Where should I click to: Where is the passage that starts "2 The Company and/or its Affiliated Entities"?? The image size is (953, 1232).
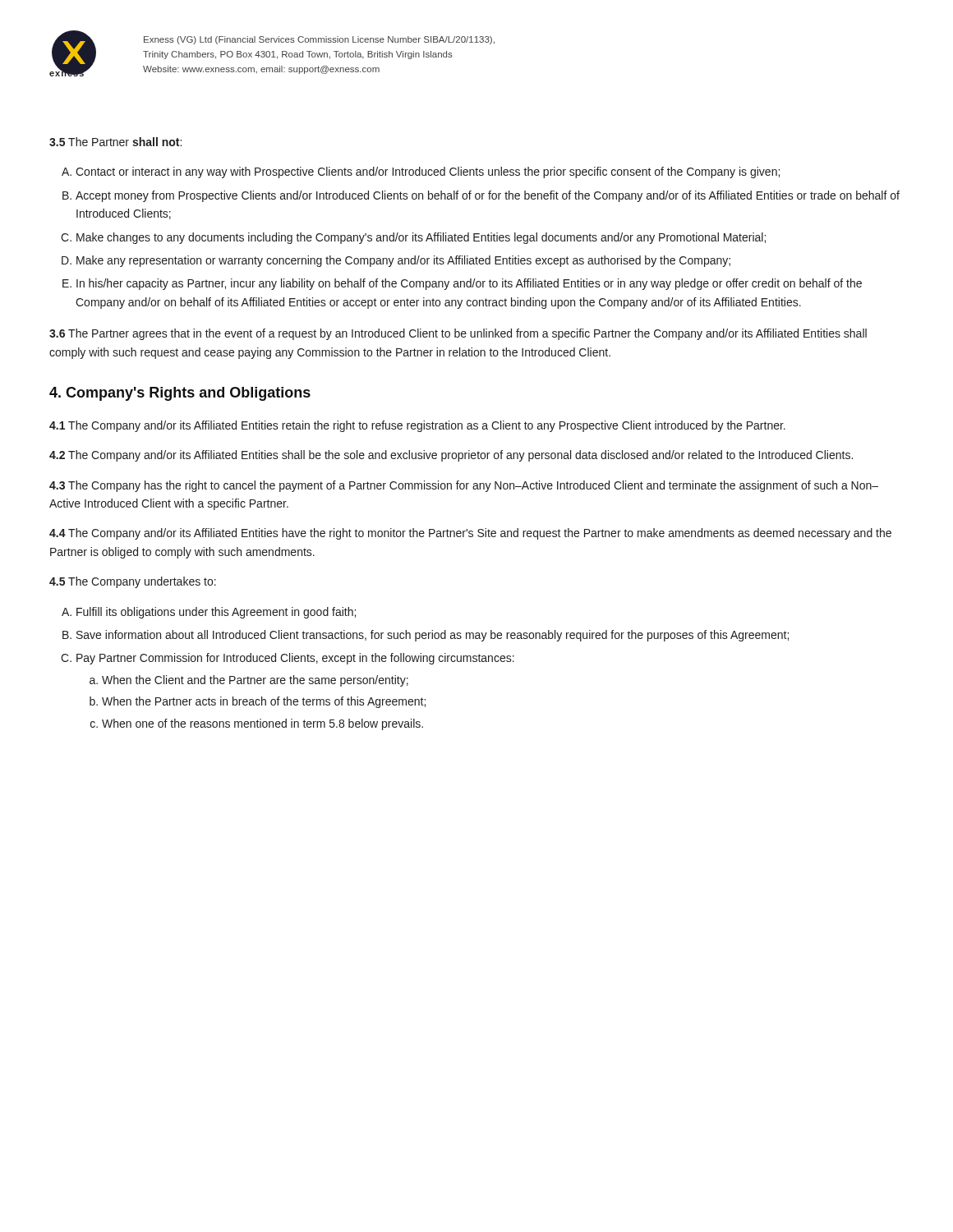pyautogui.click(x=452, y=455)
